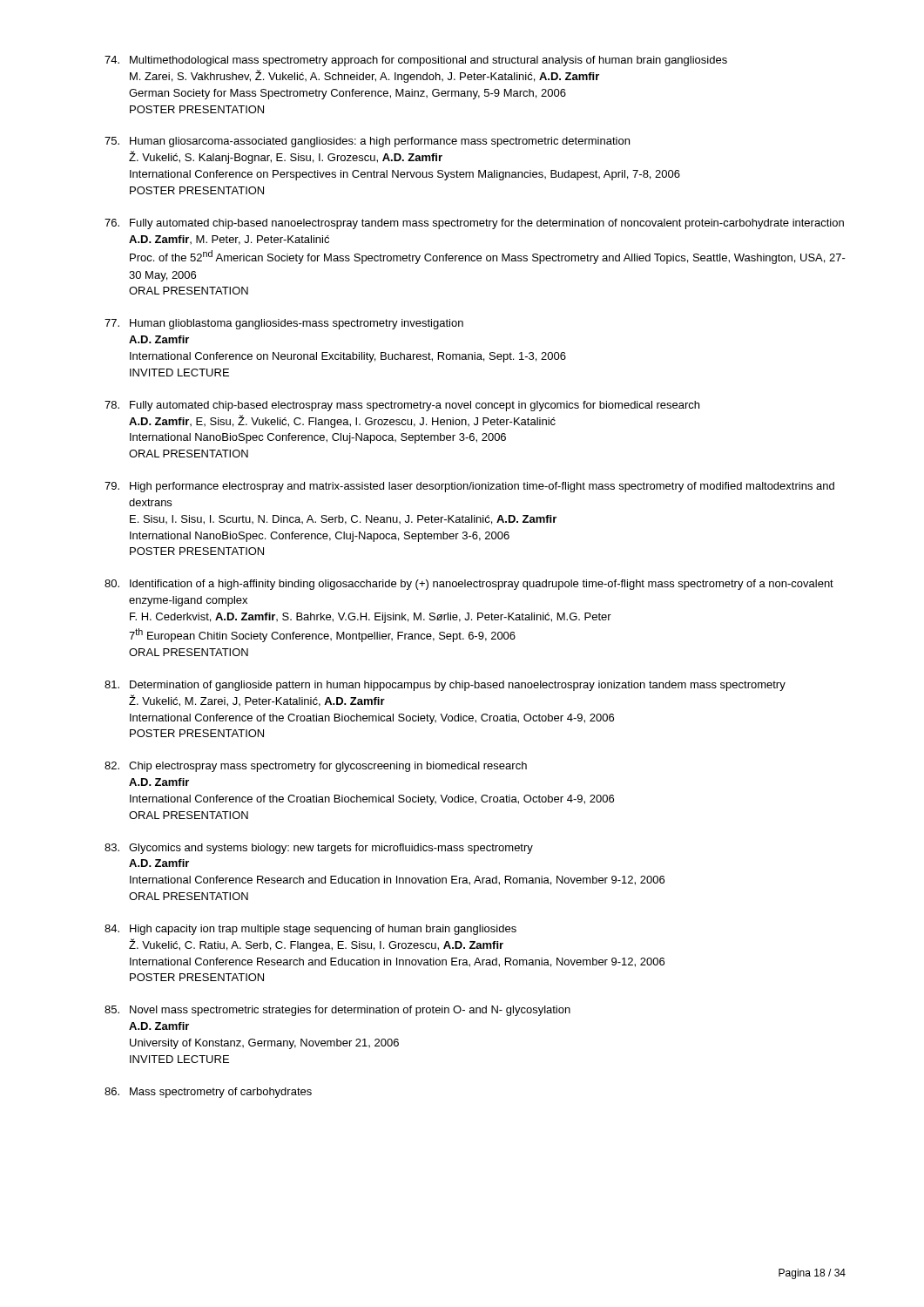This screenshot has height=1307, width=924.
Task: Where is the passage that starts "77. Human glioblastoma"?
Action: 462,349
